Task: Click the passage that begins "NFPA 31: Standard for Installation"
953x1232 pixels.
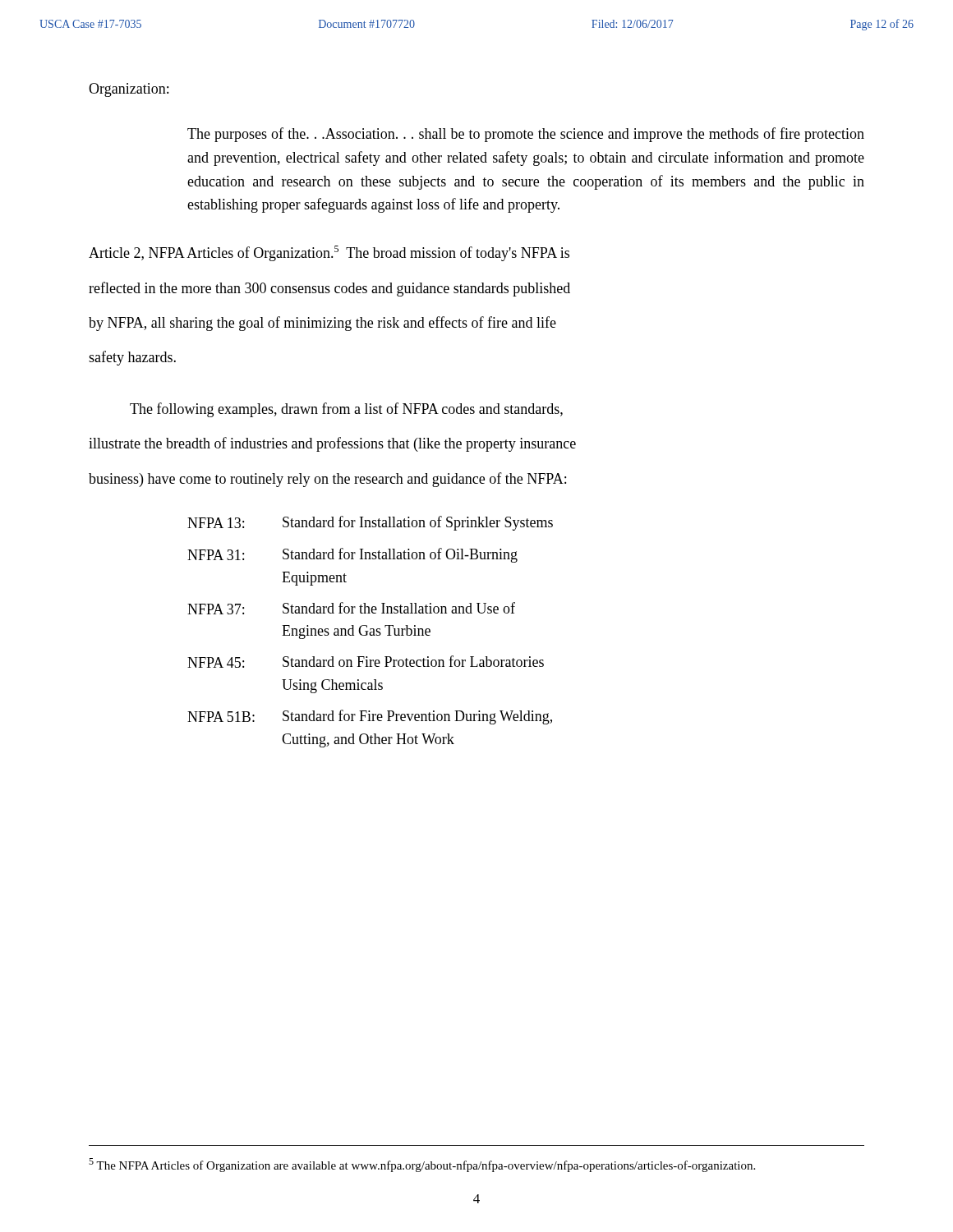Action: [526, 566]
